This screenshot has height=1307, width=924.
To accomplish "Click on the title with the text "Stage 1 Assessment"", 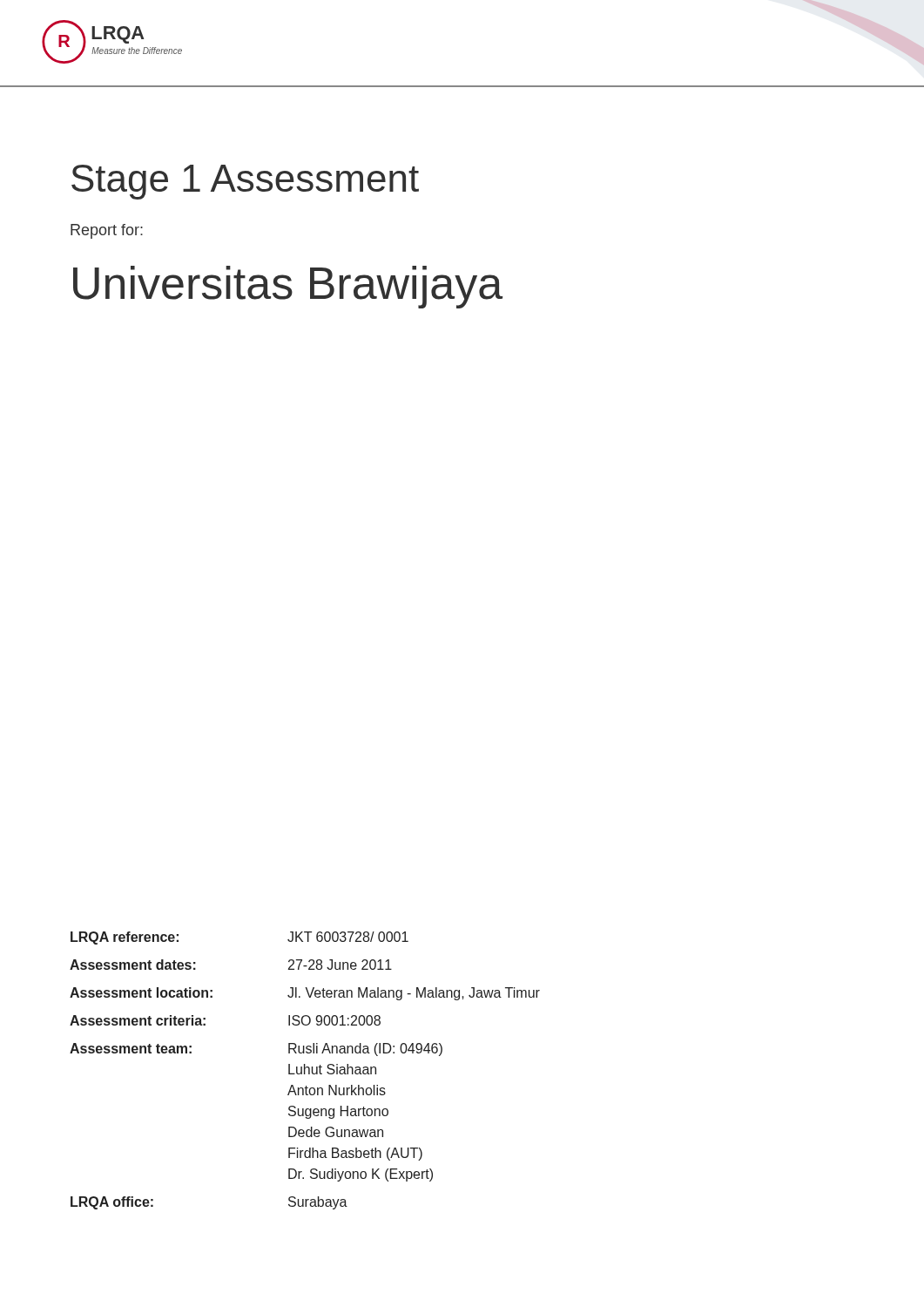I will [x=245, y=182].
